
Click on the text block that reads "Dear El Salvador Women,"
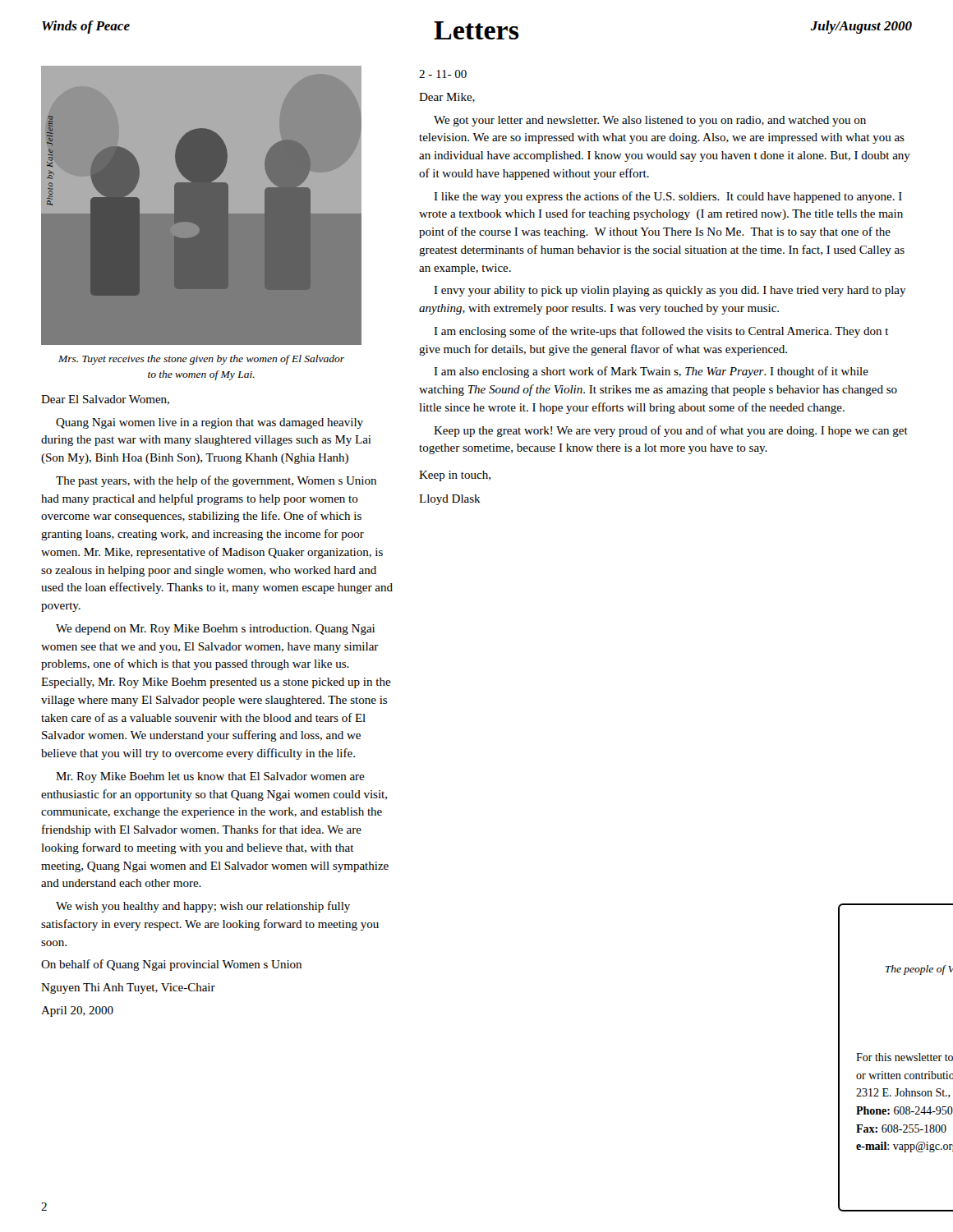click(218, 705)
